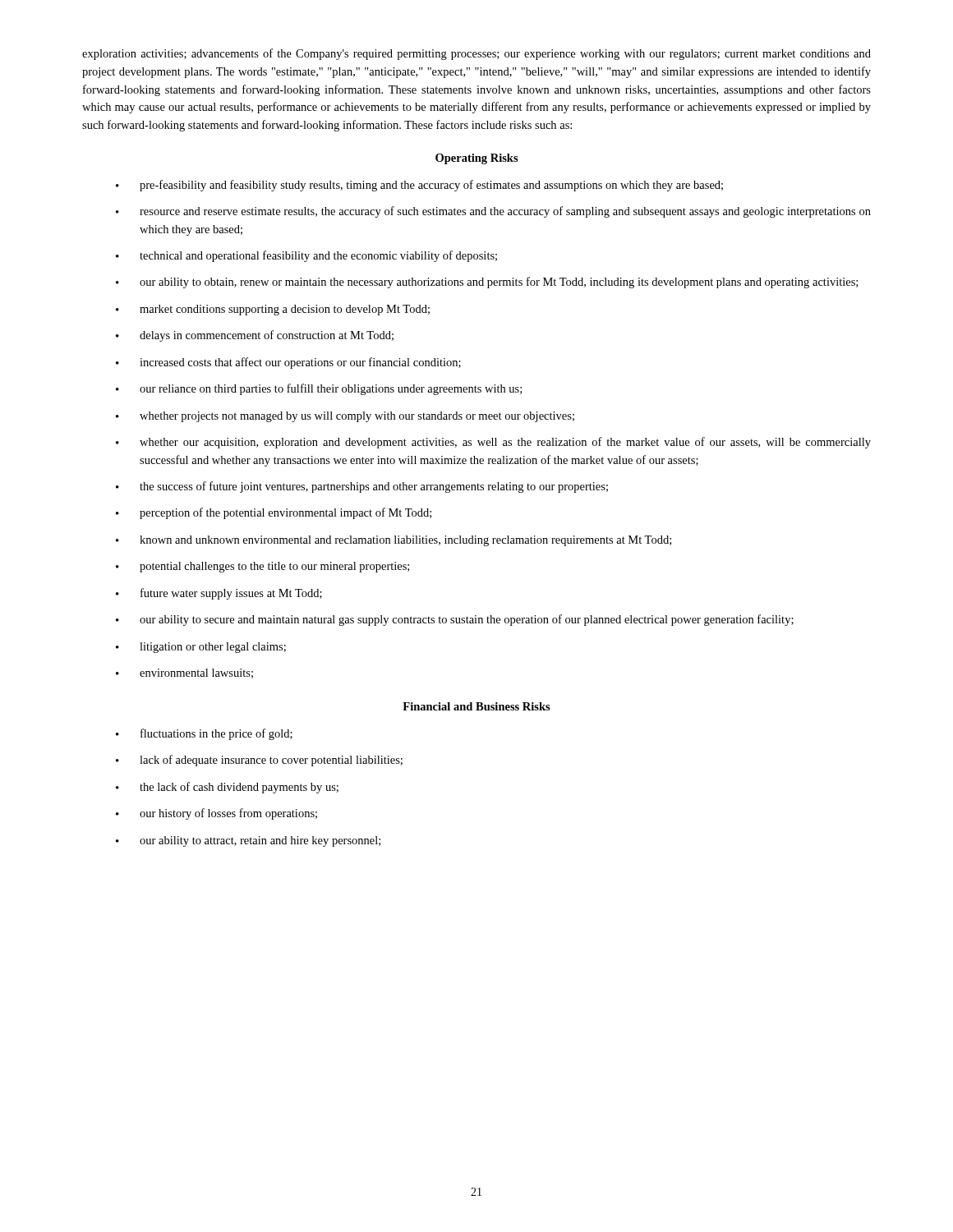
Task: Point to the element starting "• our reliance"
Action: [x=493, y=390]
